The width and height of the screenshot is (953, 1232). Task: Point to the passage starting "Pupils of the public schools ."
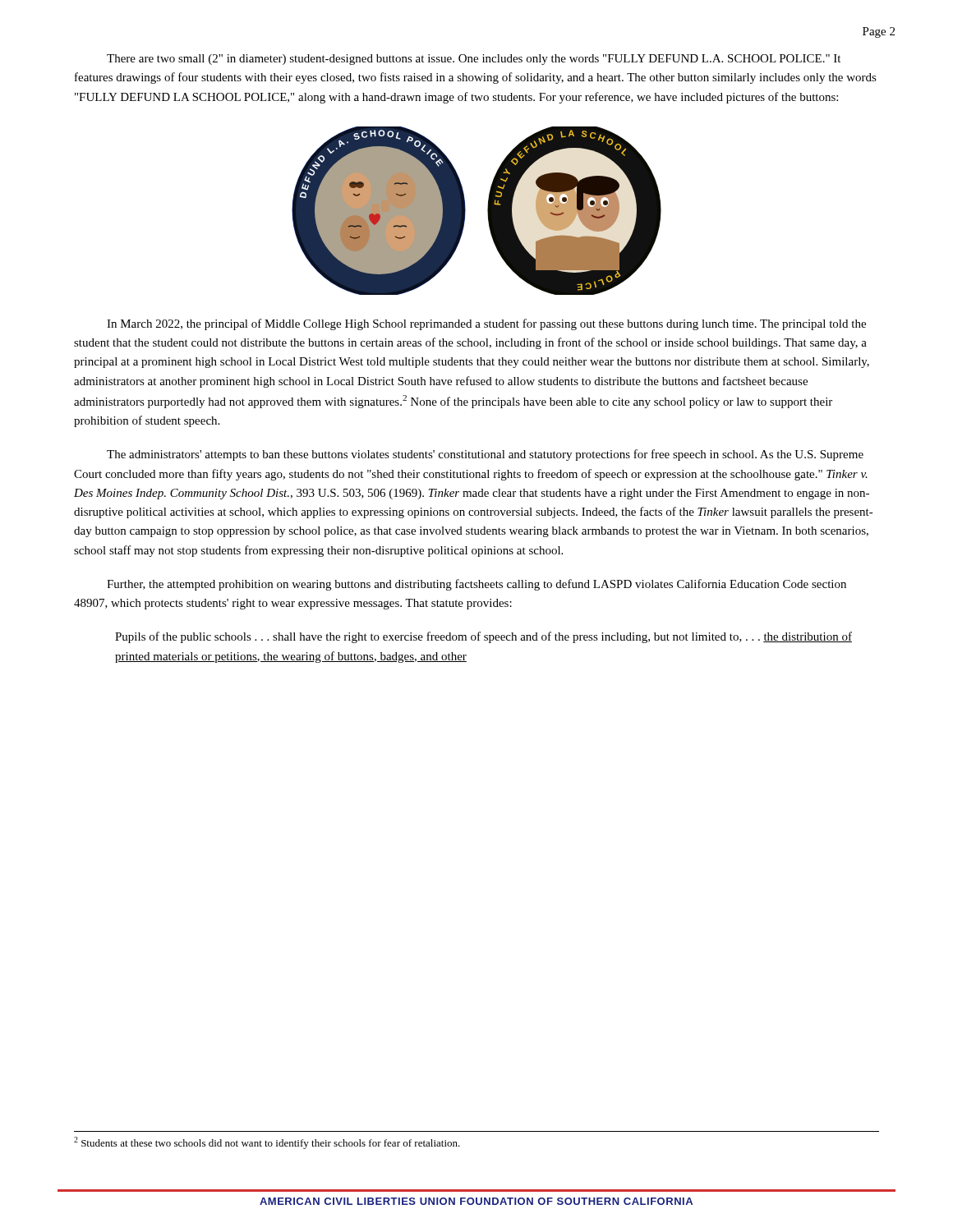[x=483, y=646]
